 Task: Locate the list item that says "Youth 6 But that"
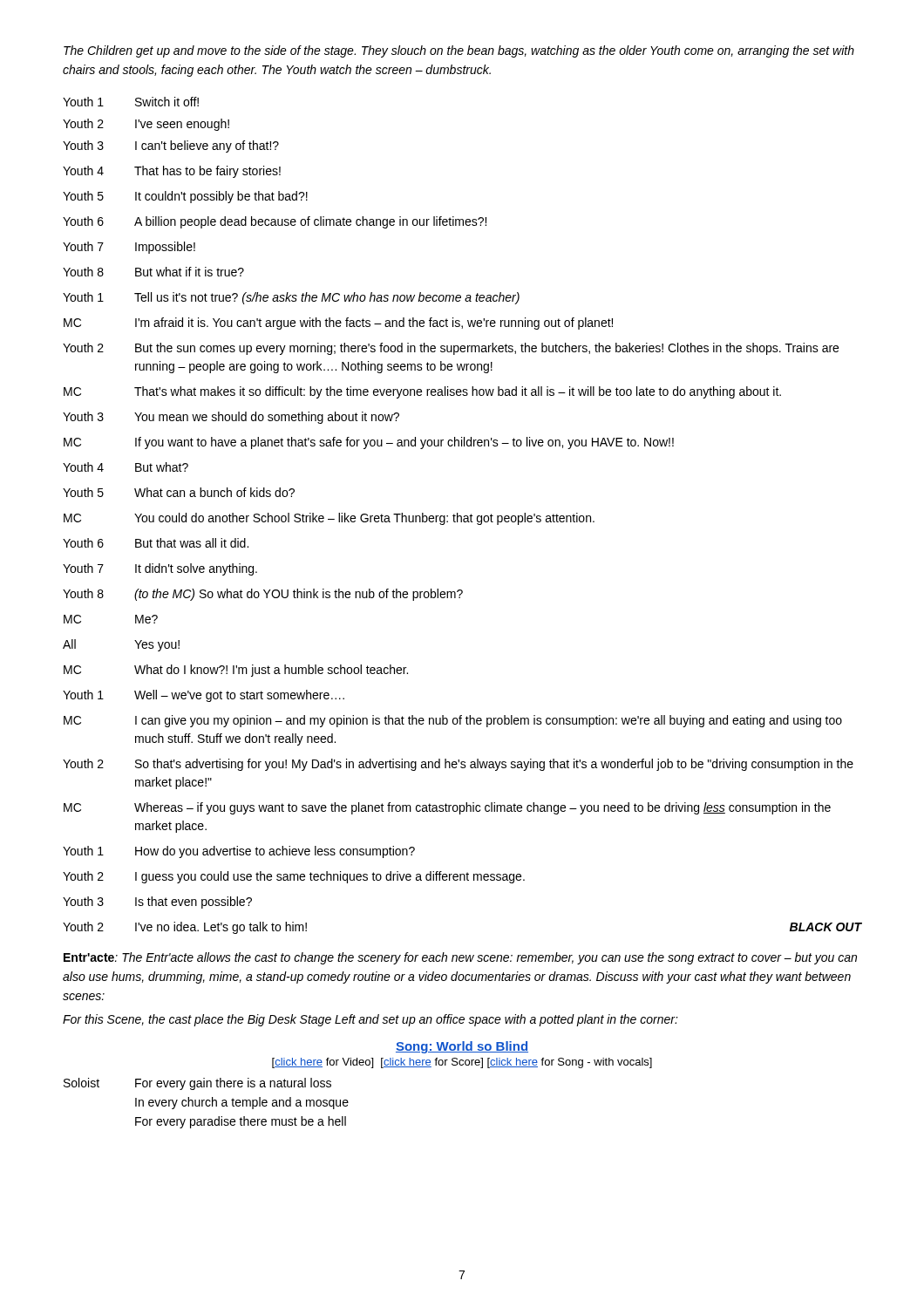(156, 543)
